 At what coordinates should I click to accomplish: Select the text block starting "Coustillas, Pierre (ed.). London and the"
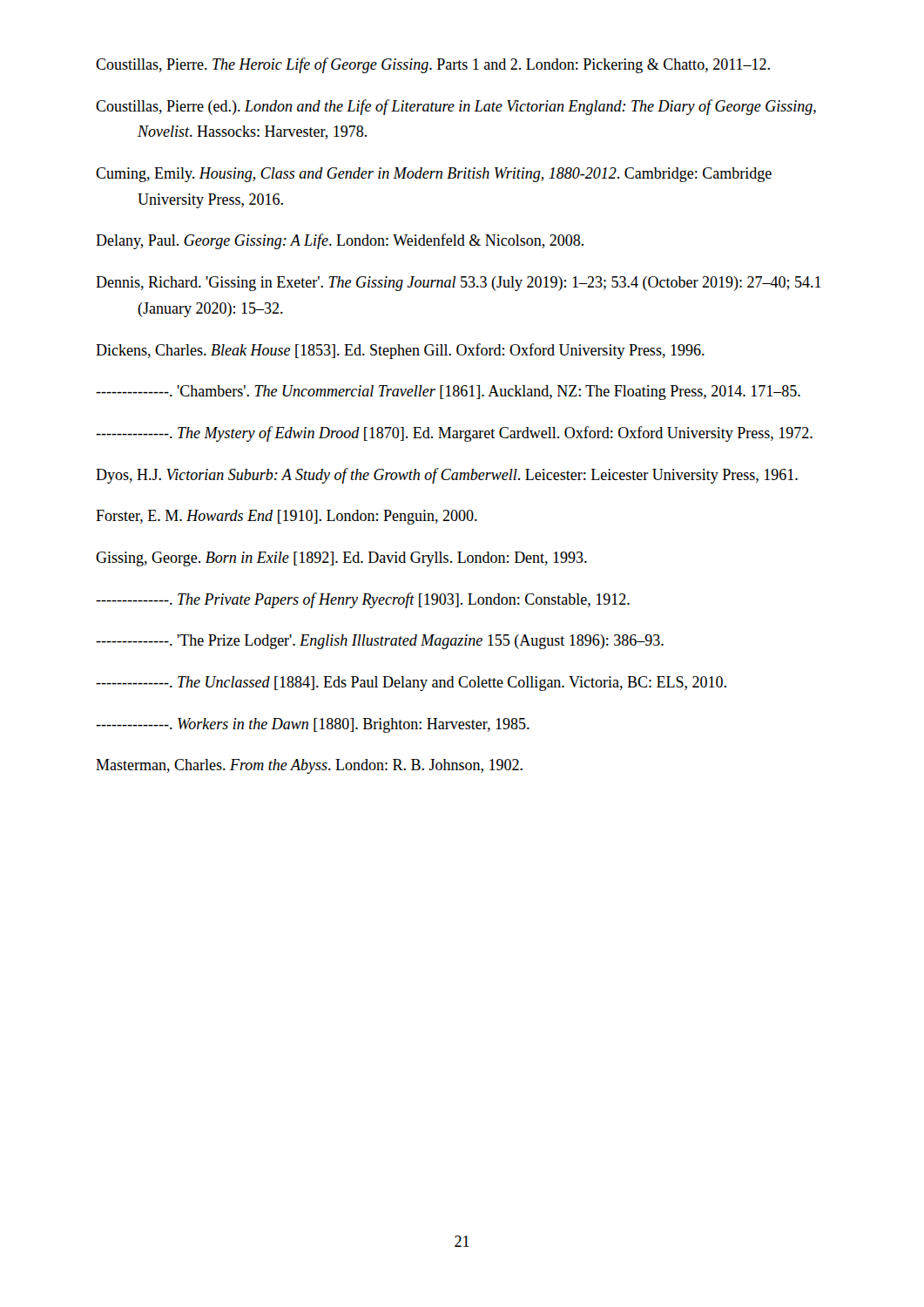pos(456,119)
